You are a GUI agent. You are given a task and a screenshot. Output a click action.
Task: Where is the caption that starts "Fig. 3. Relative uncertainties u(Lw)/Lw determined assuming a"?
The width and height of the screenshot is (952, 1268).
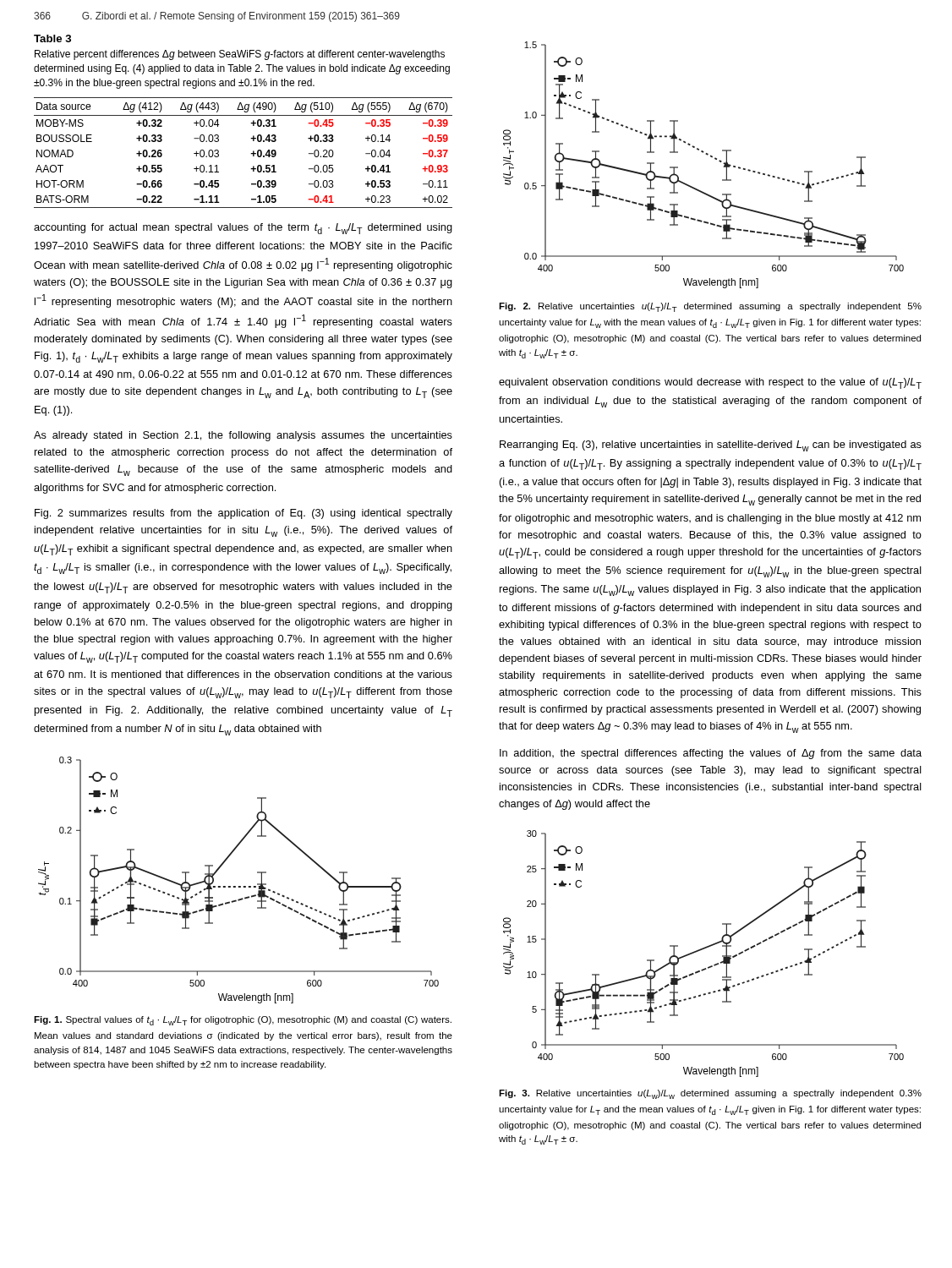(x=710, y=1117)
